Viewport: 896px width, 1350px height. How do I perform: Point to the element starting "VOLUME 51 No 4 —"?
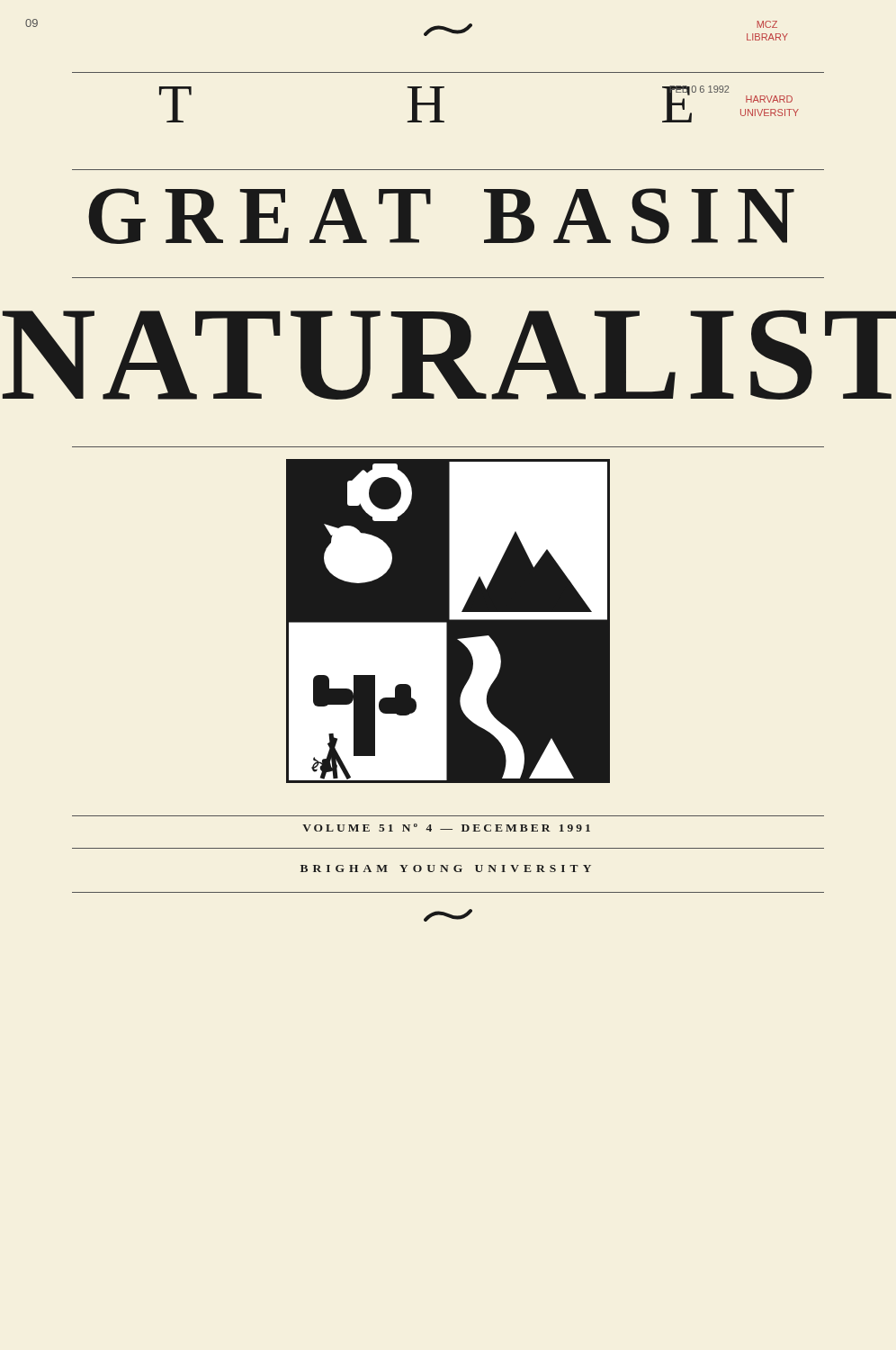coord(448,826)
